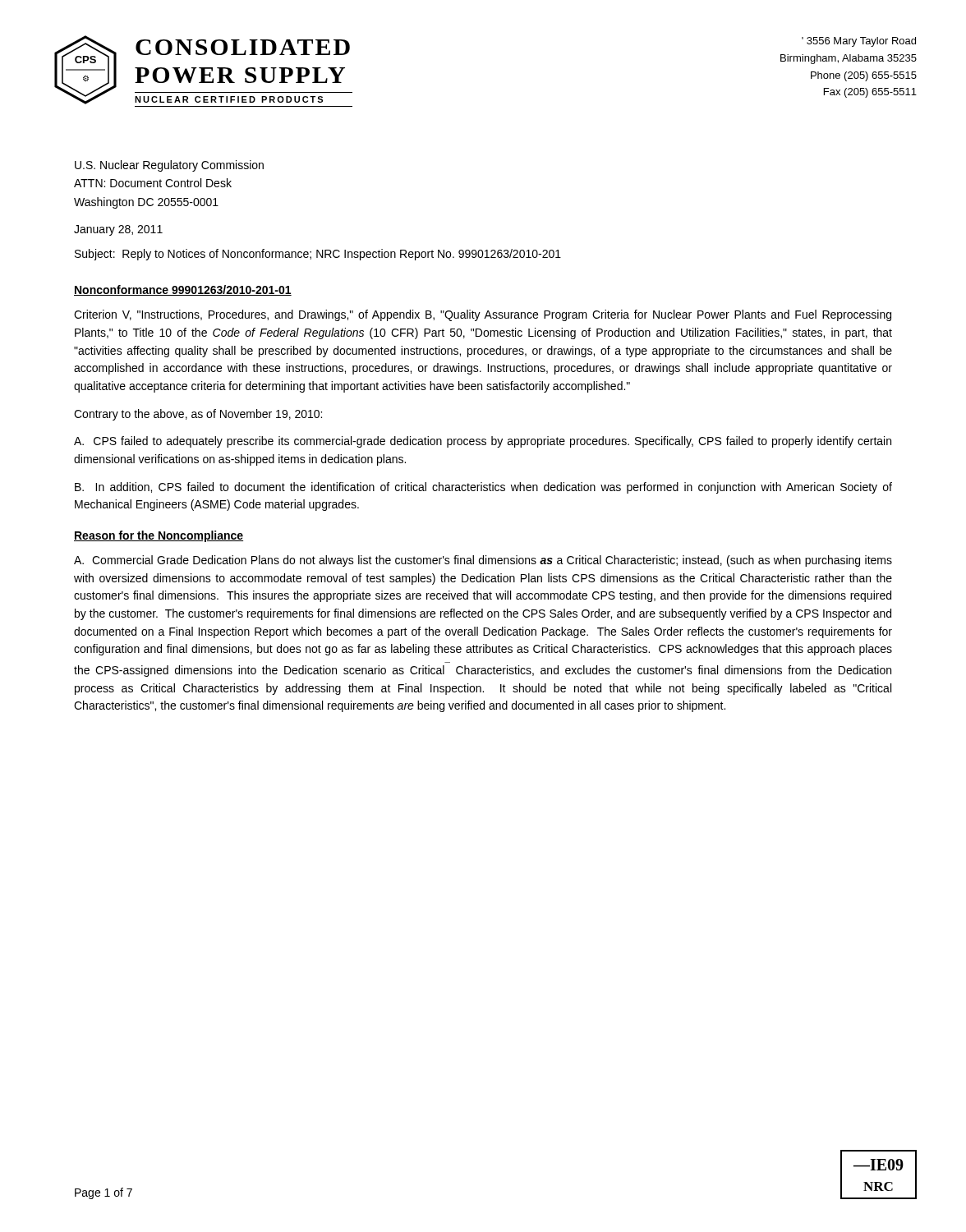Viewport: 966px width, 1232px height.
Task: Navigate to the element starting "A. CPS failed to"
Action: 483,450
